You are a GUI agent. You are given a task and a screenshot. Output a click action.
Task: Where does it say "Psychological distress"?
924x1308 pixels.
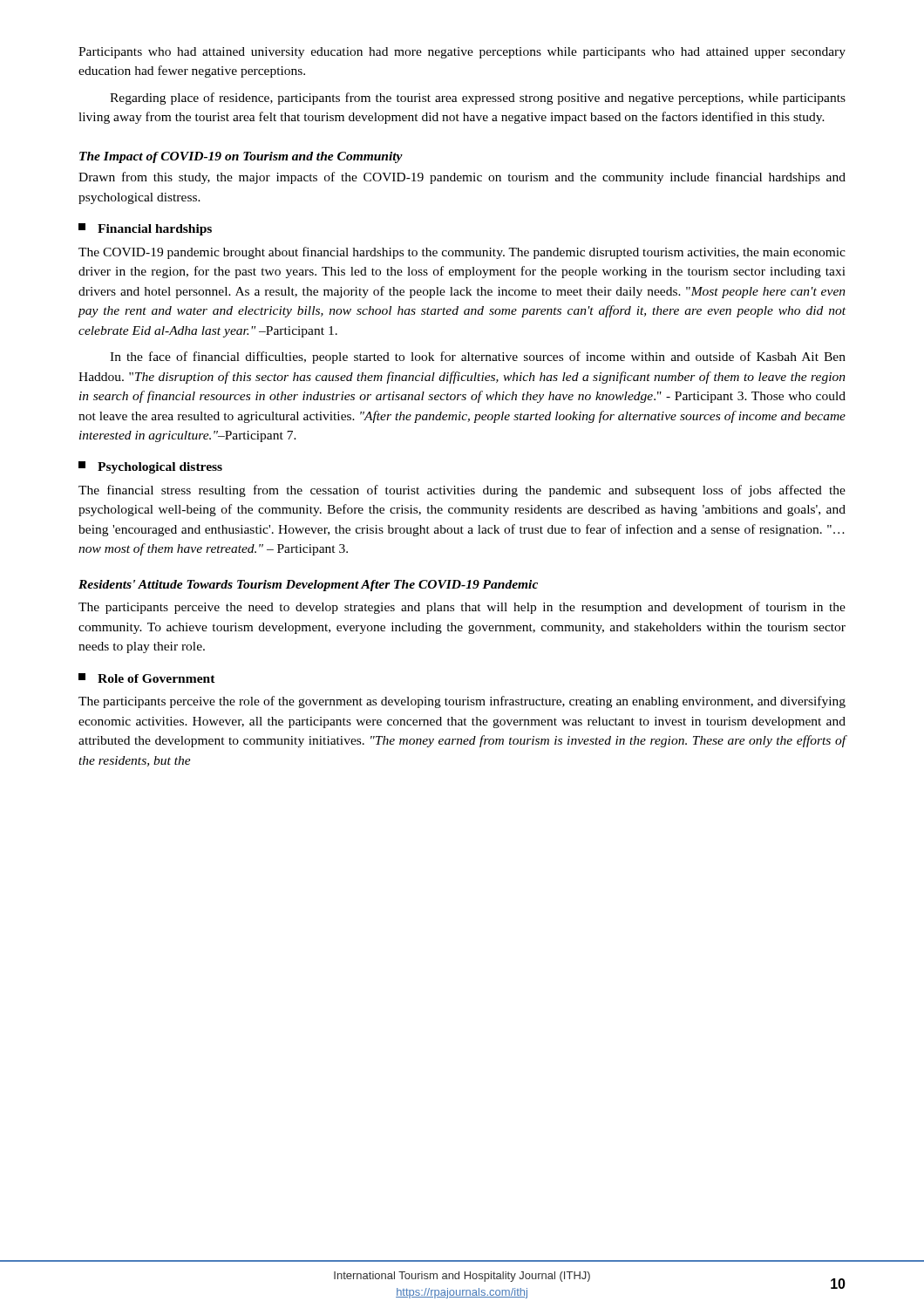(x=150, y=467)
